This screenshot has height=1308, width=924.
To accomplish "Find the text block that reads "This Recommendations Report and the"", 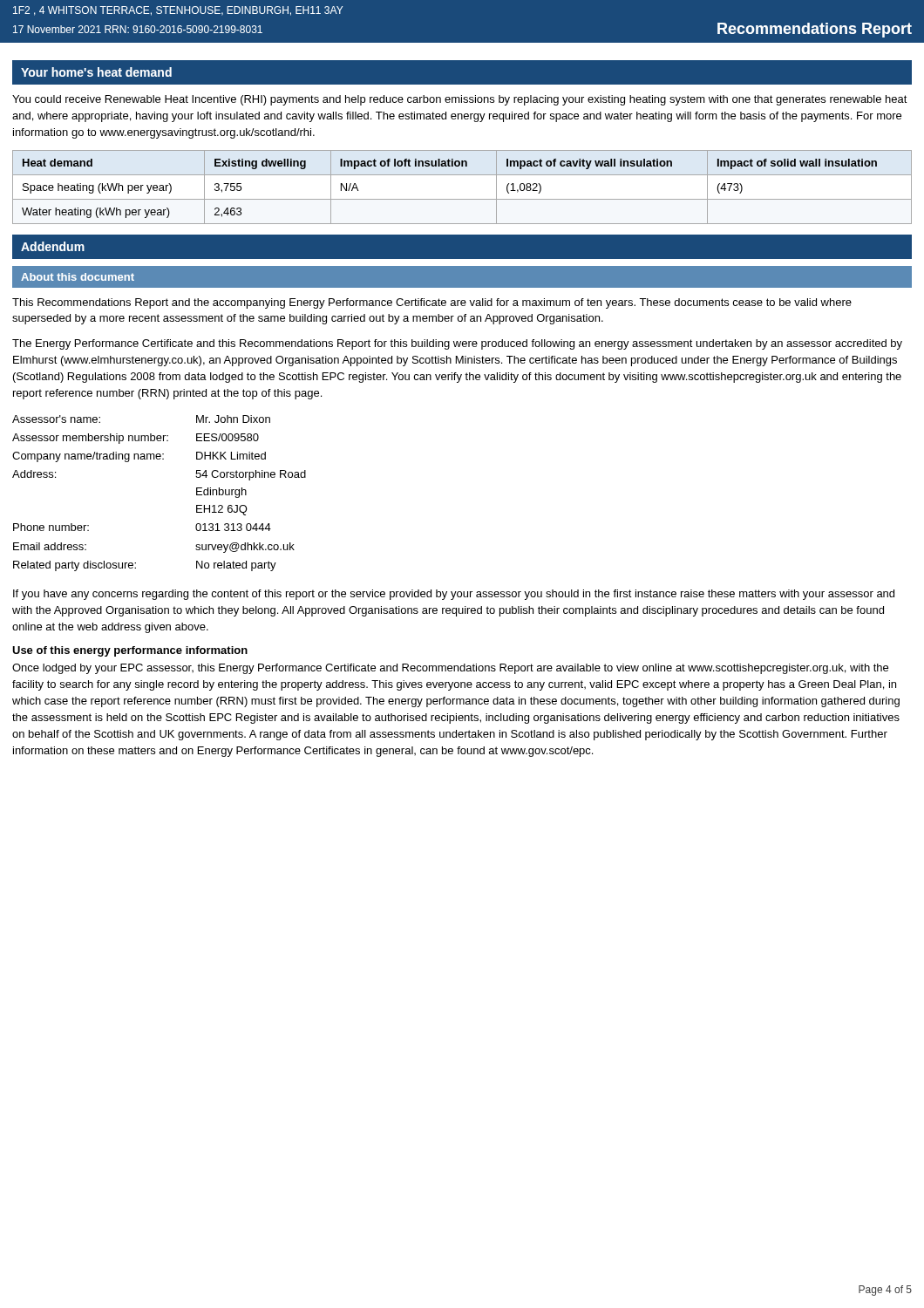I will (432, 310).
